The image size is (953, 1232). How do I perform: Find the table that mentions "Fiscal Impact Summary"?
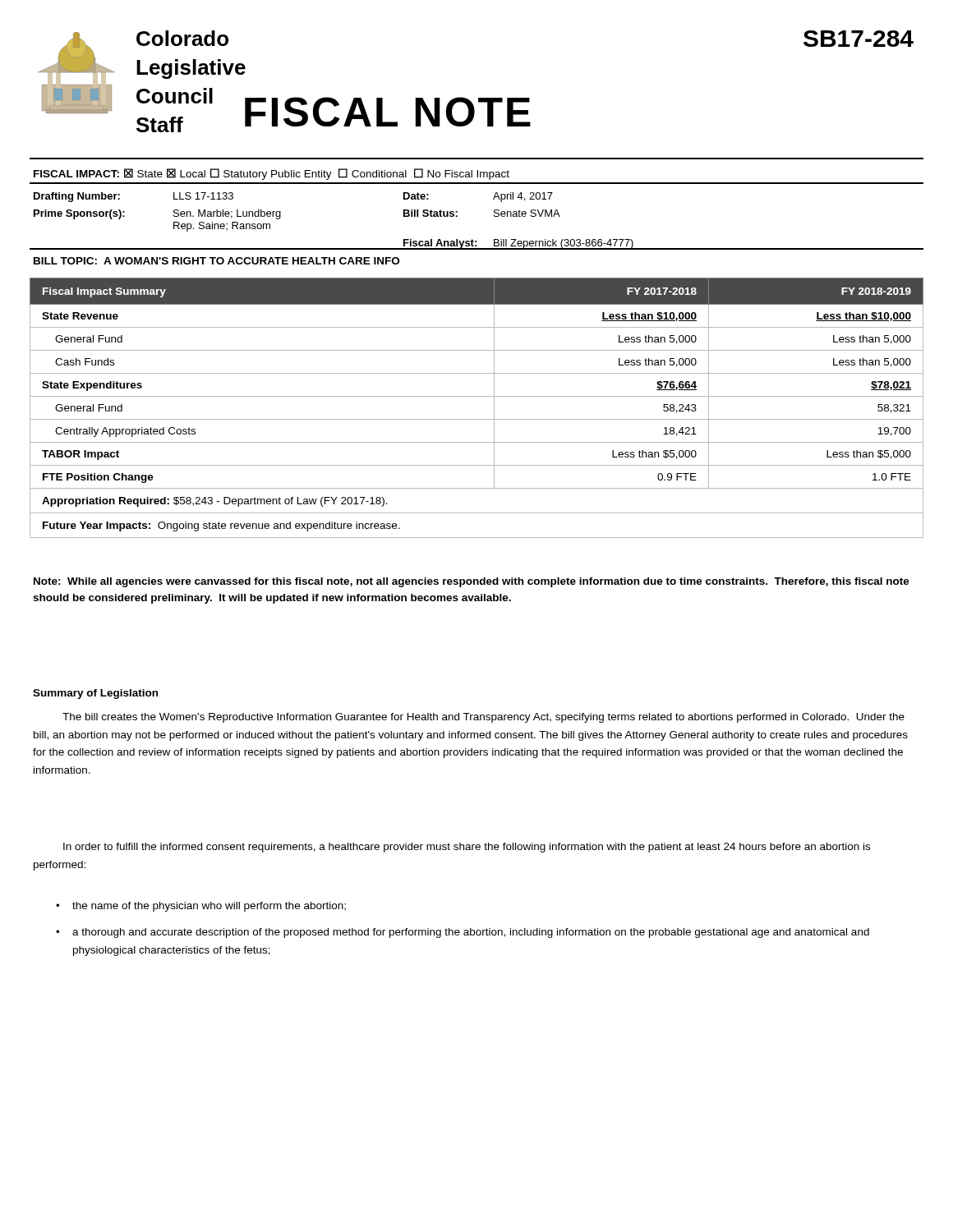click(x=476, y=408)
